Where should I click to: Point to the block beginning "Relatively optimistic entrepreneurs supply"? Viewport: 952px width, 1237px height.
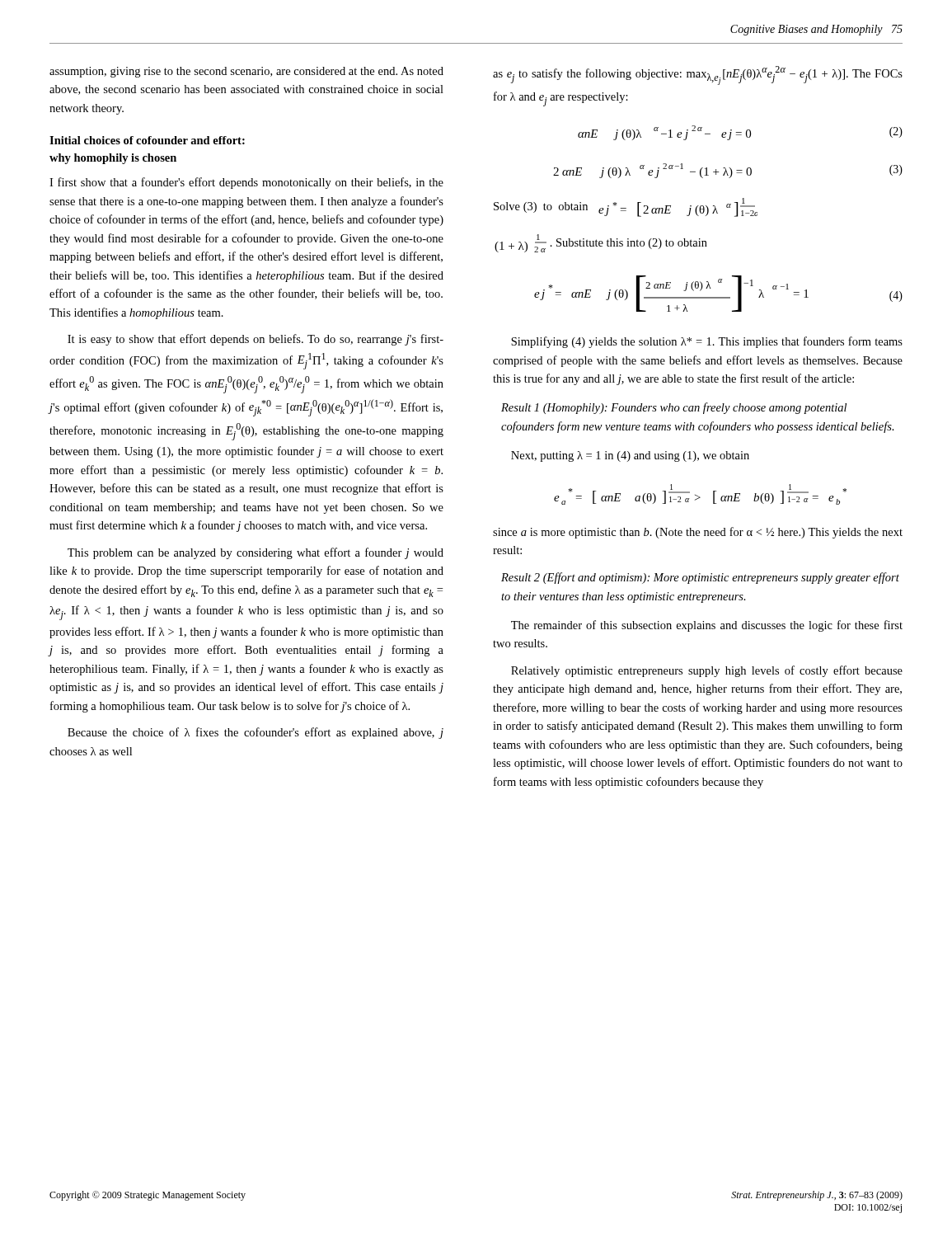(698, 726)
